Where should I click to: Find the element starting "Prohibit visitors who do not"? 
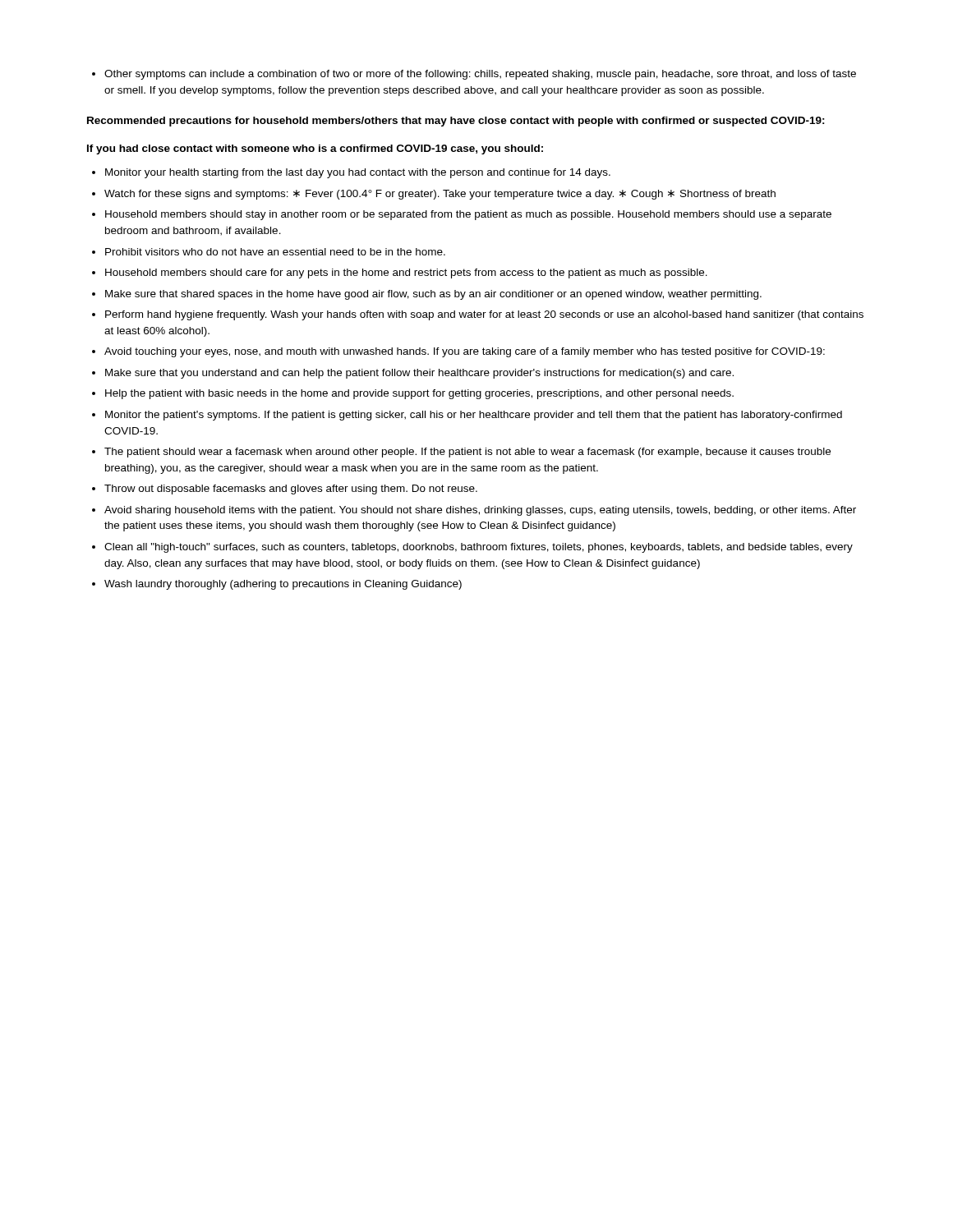(275, 252)
